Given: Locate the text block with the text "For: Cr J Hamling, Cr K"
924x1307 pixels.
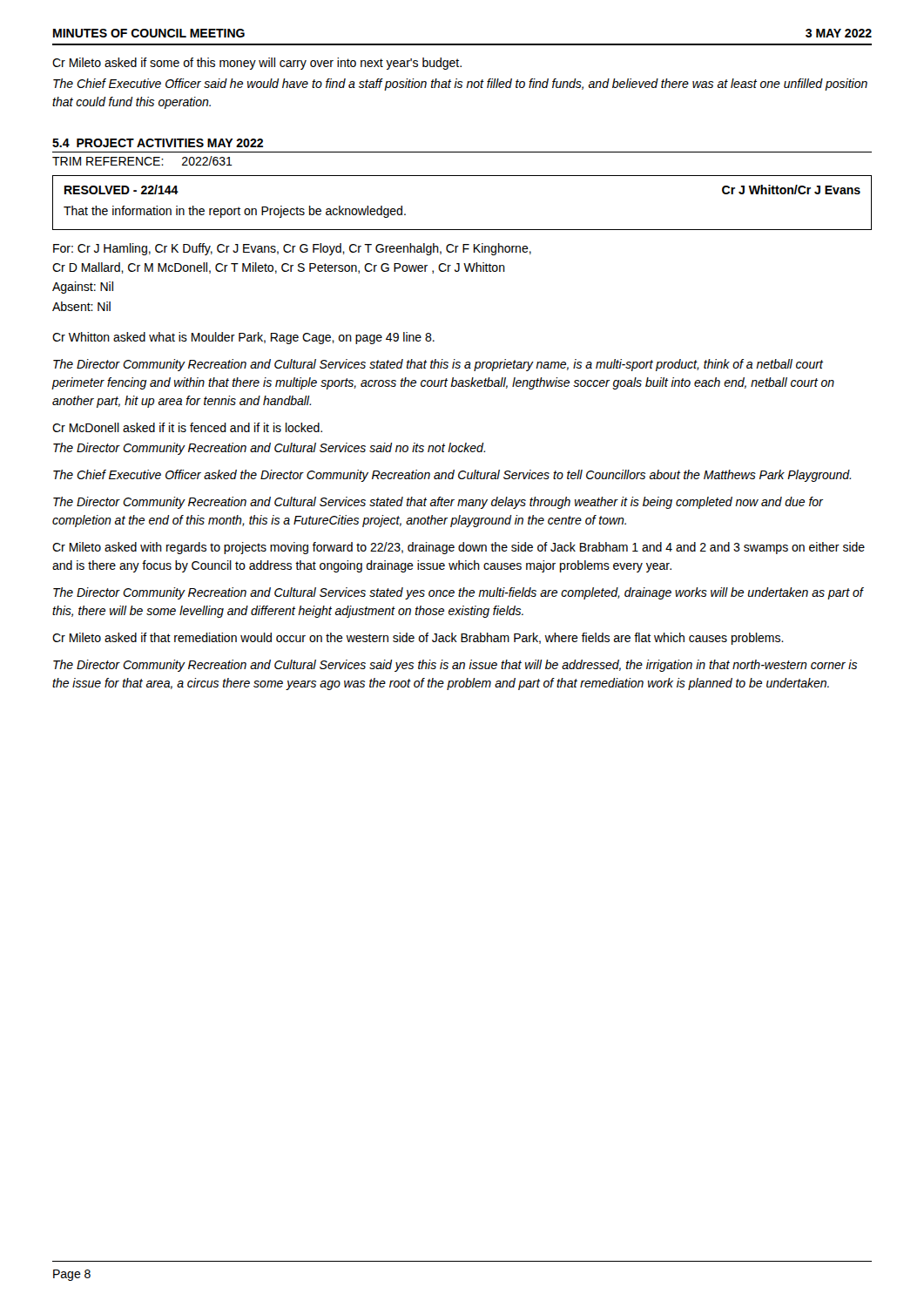Looking at the screenshot, I should (292, 277).
